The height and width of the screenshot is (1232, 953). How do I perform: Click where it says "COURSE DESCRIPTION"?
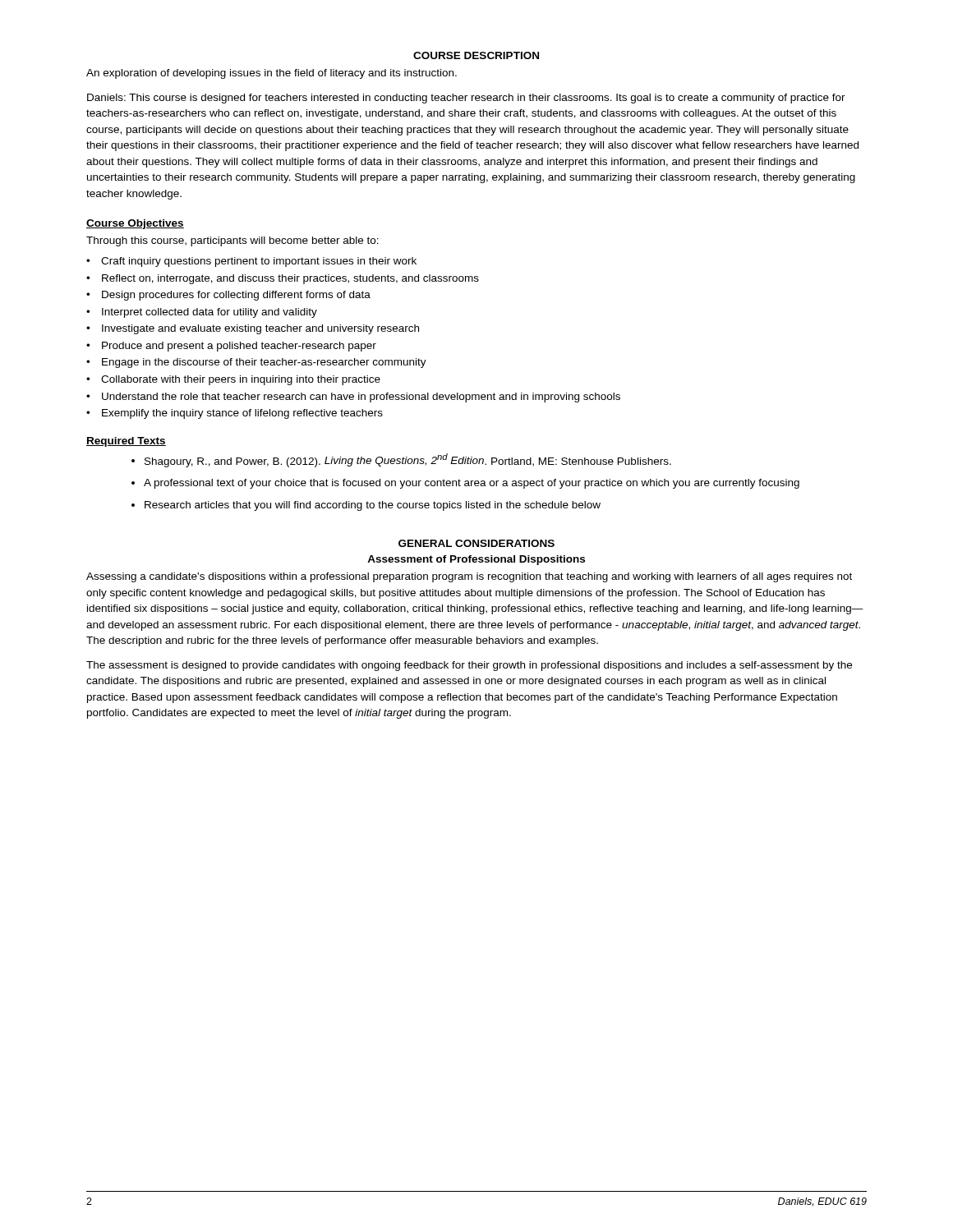pos(476,55)
